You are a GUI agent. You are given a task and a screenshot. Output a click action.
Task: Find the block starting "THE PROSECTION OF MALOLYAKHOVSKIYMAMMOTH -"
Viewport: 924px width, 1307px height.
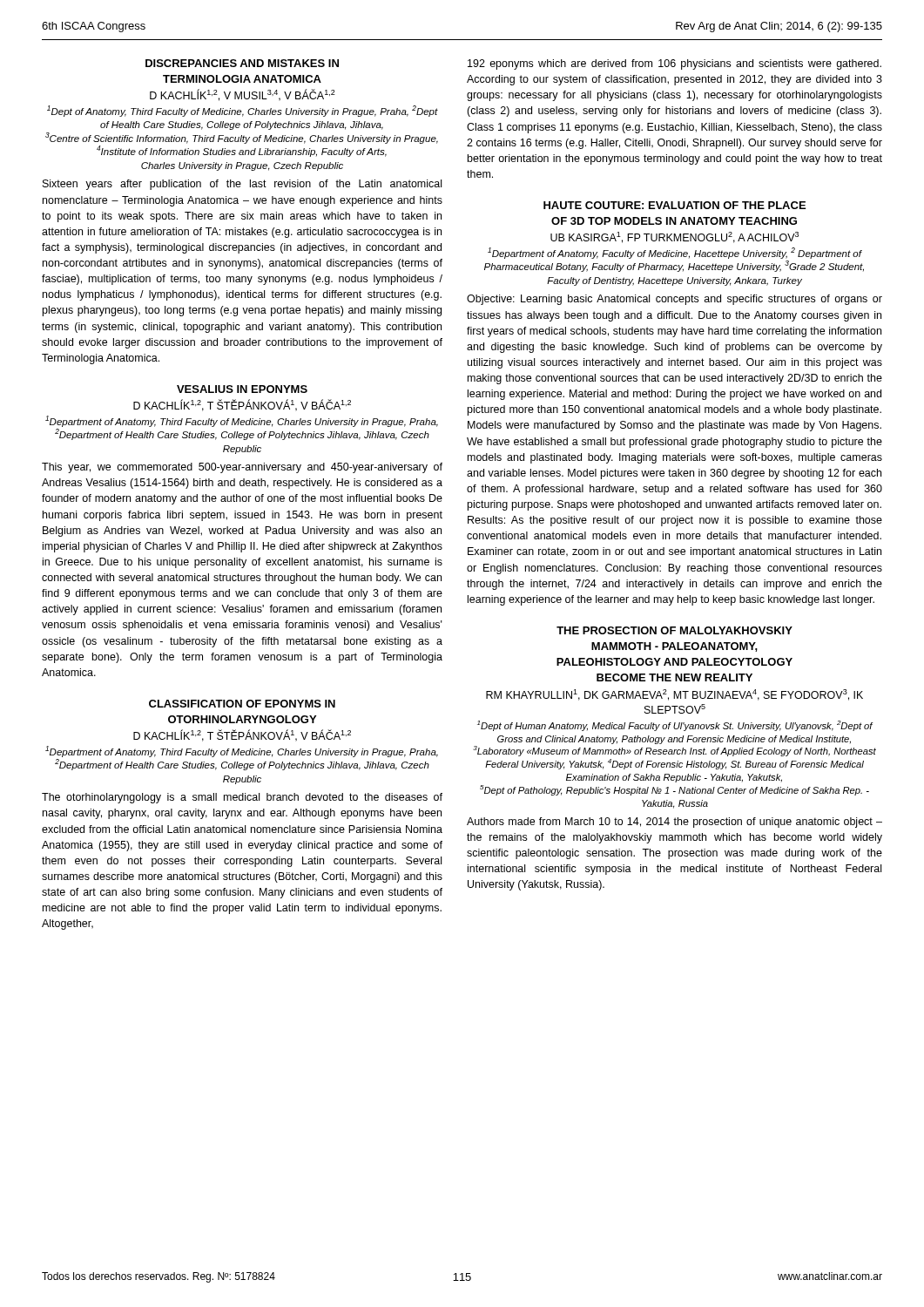point(674,654)
